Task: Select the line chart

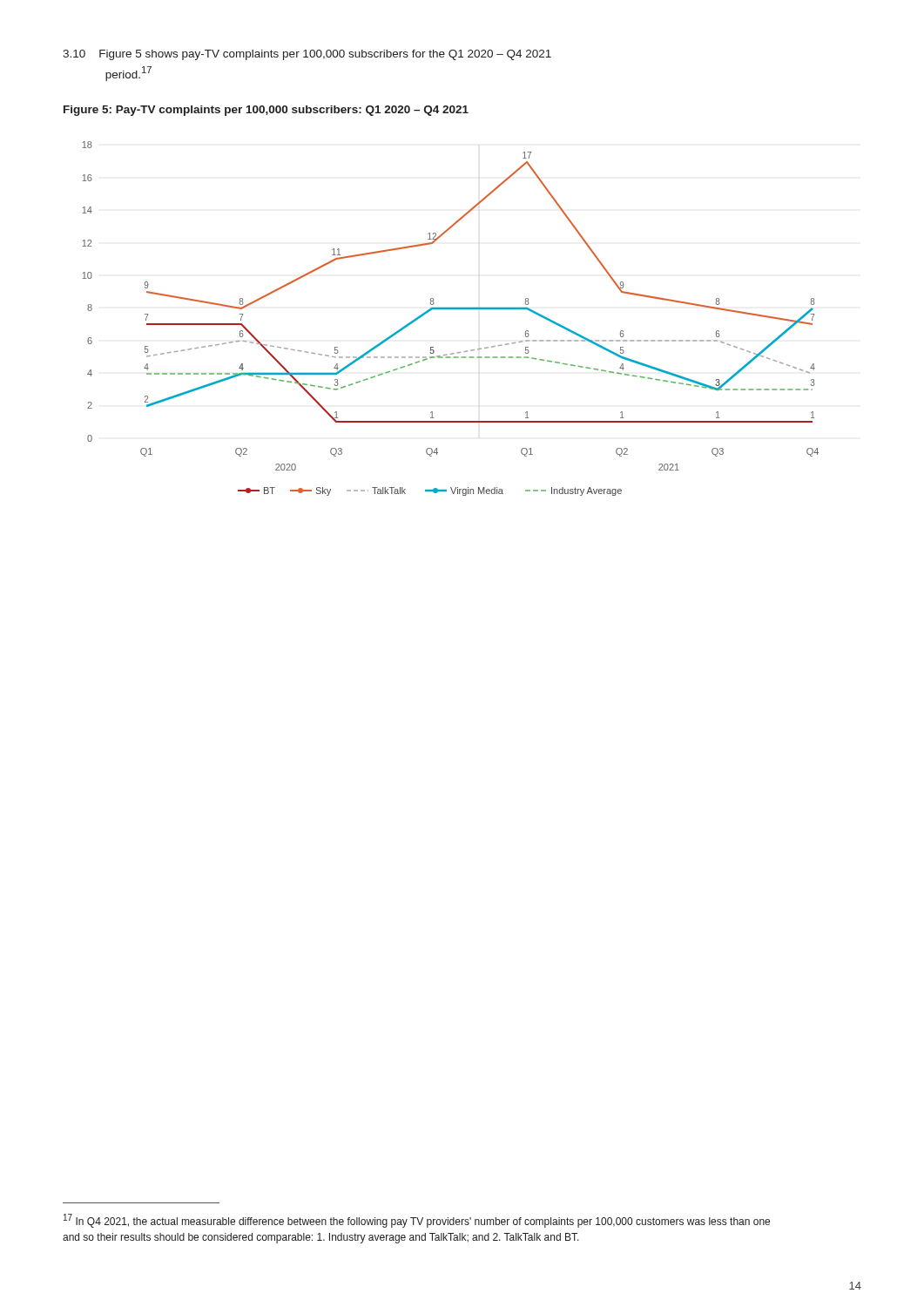Action: [x=460, y=316]
